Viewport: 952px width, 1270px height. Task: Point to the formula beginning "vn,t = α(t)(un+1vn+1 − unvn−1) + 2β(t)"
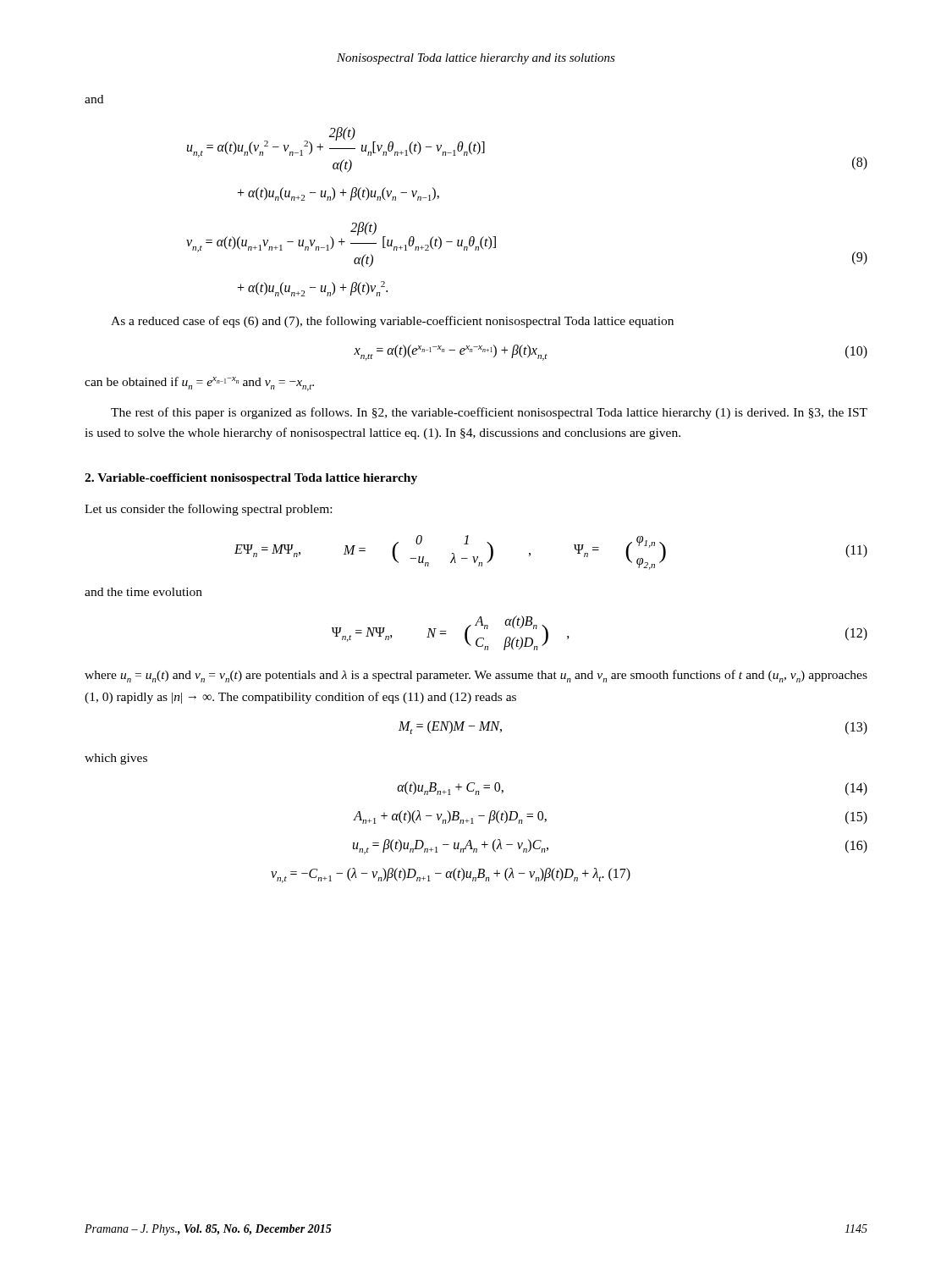coord(363,243)
